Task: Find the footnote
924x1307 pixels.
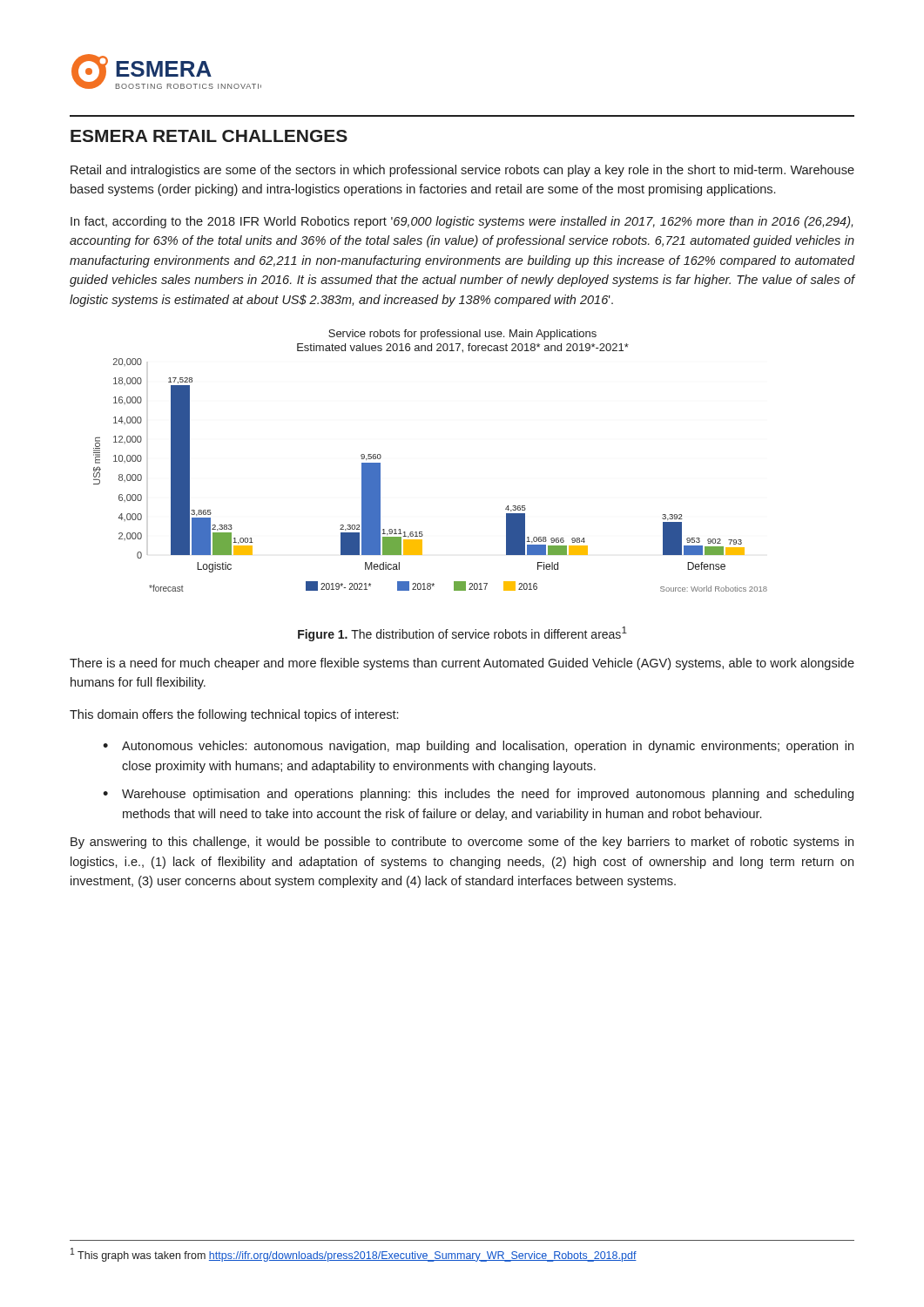Action: tap(462, 1254)
